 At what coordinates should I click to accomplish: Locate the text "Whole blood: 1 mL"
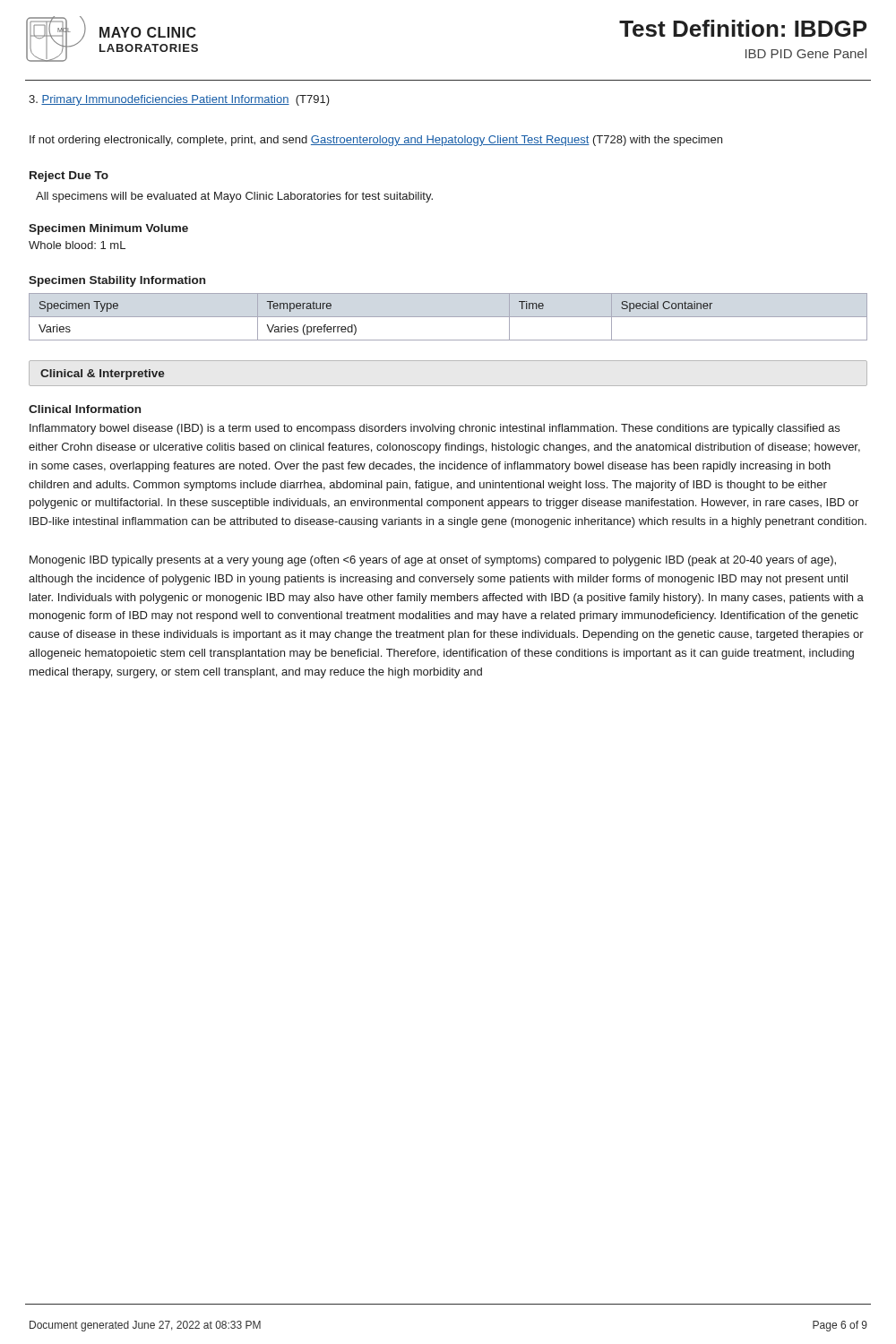coord(77,245)
